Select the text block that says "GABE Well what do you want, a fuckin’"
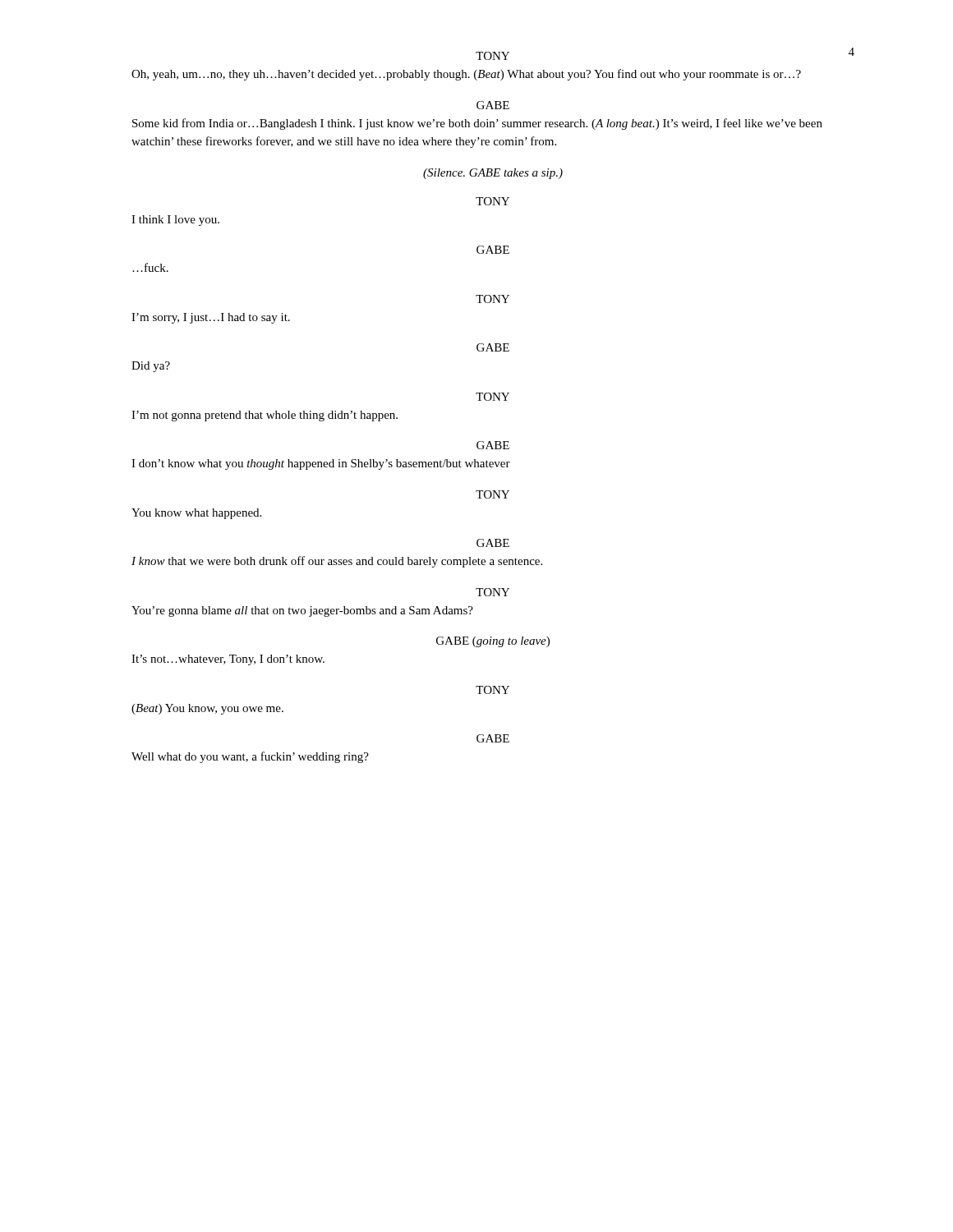953x1232 pixels. pyautogui.click(x=493, y=749)
